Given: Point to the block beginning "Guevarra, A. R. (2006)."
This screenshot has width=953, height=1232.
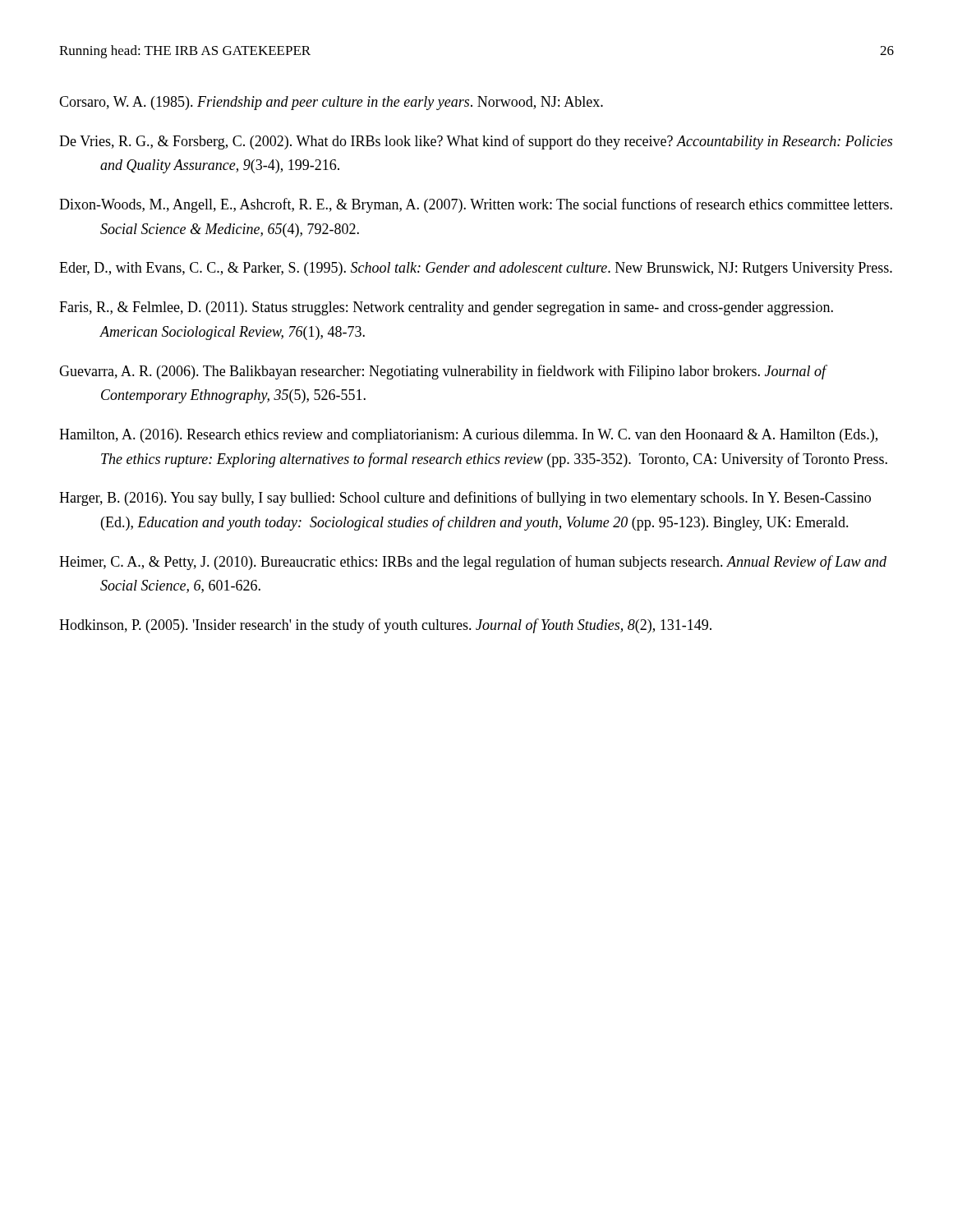Looking at the screenshot, I should (442, 383).
